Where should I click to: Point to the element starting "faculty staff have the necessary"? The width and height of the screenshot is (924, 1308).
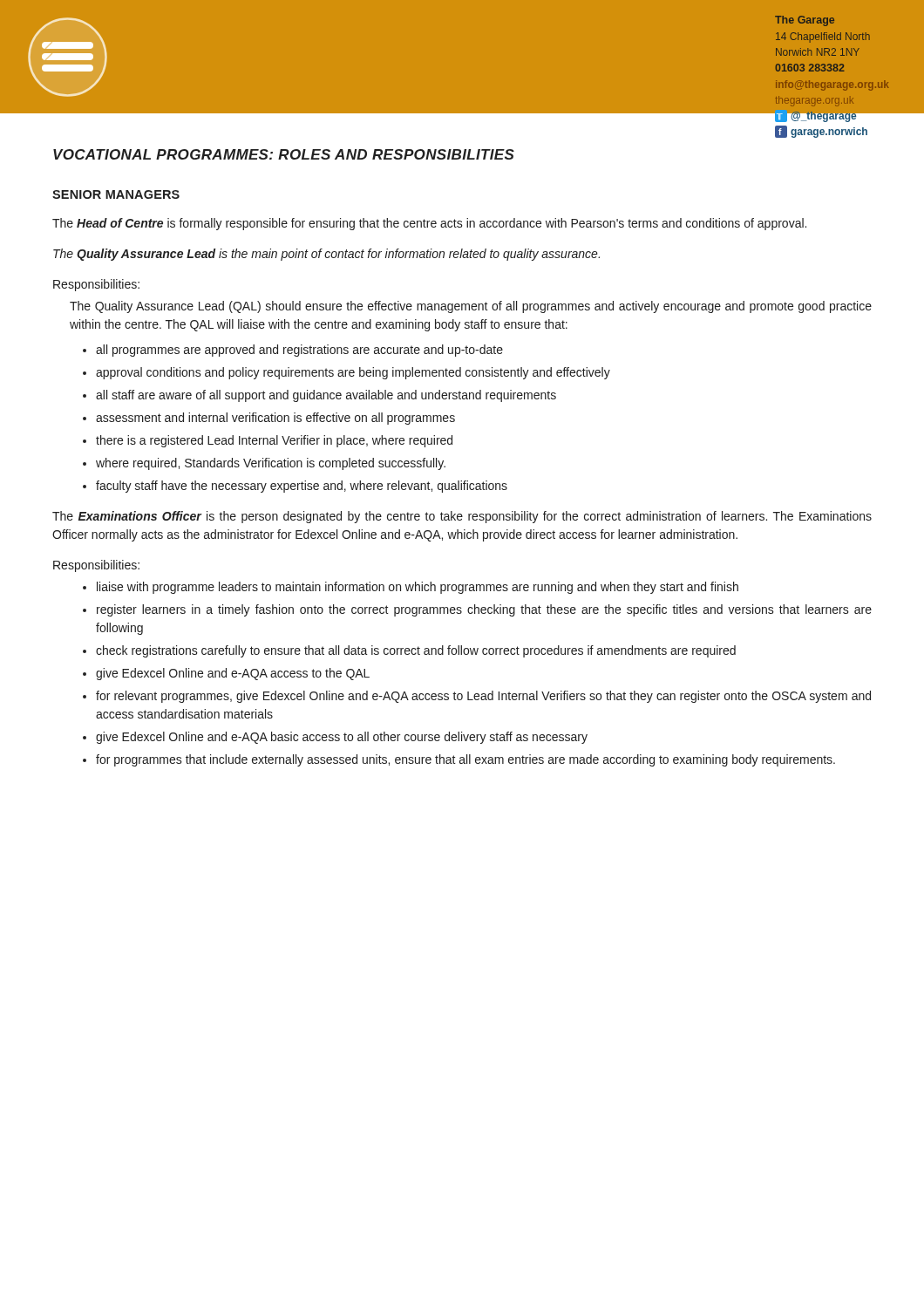click(302, 486)
